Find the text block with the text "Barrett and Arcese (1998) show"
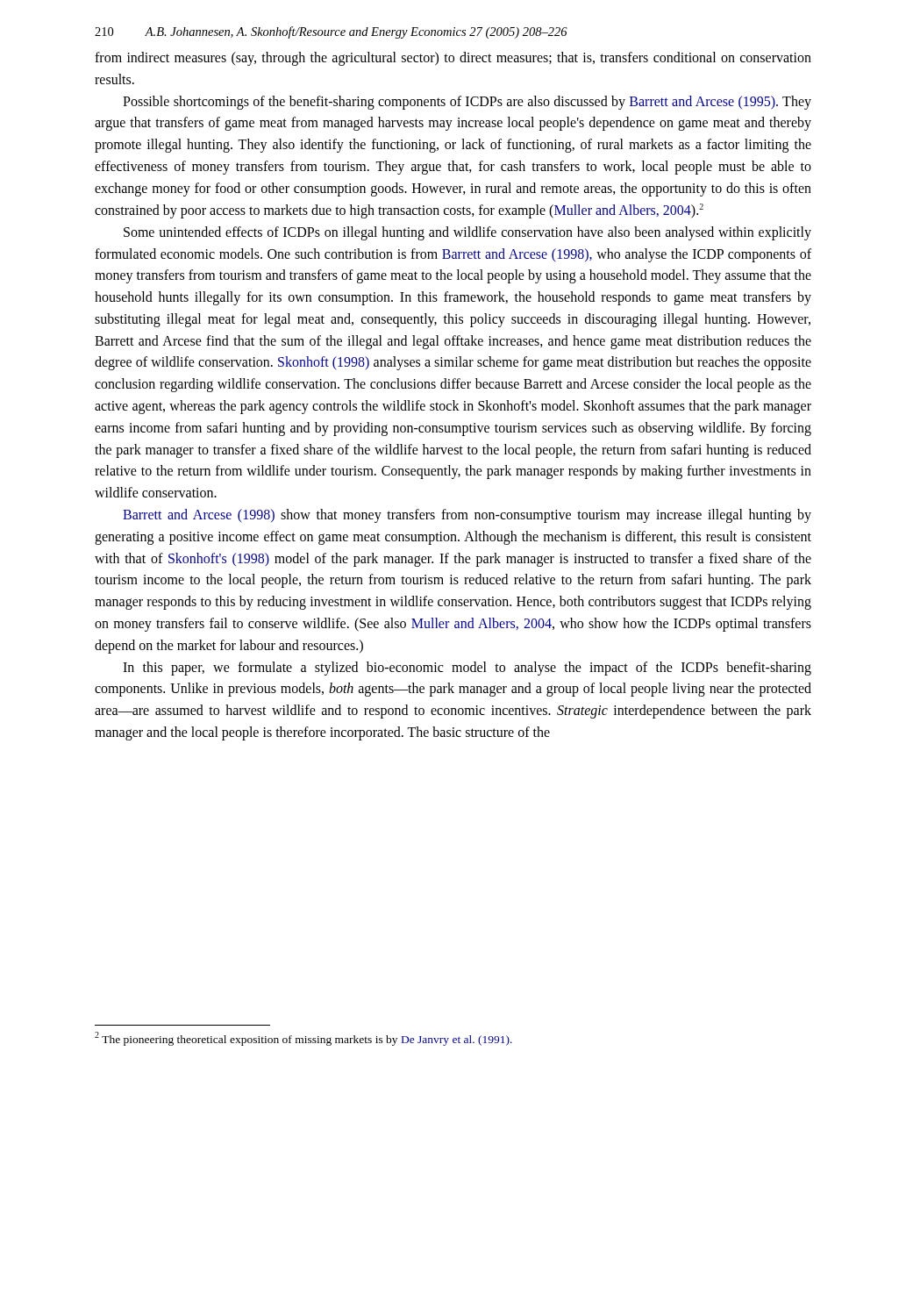This screenshot has width=906, height=1316. (453, 581)
